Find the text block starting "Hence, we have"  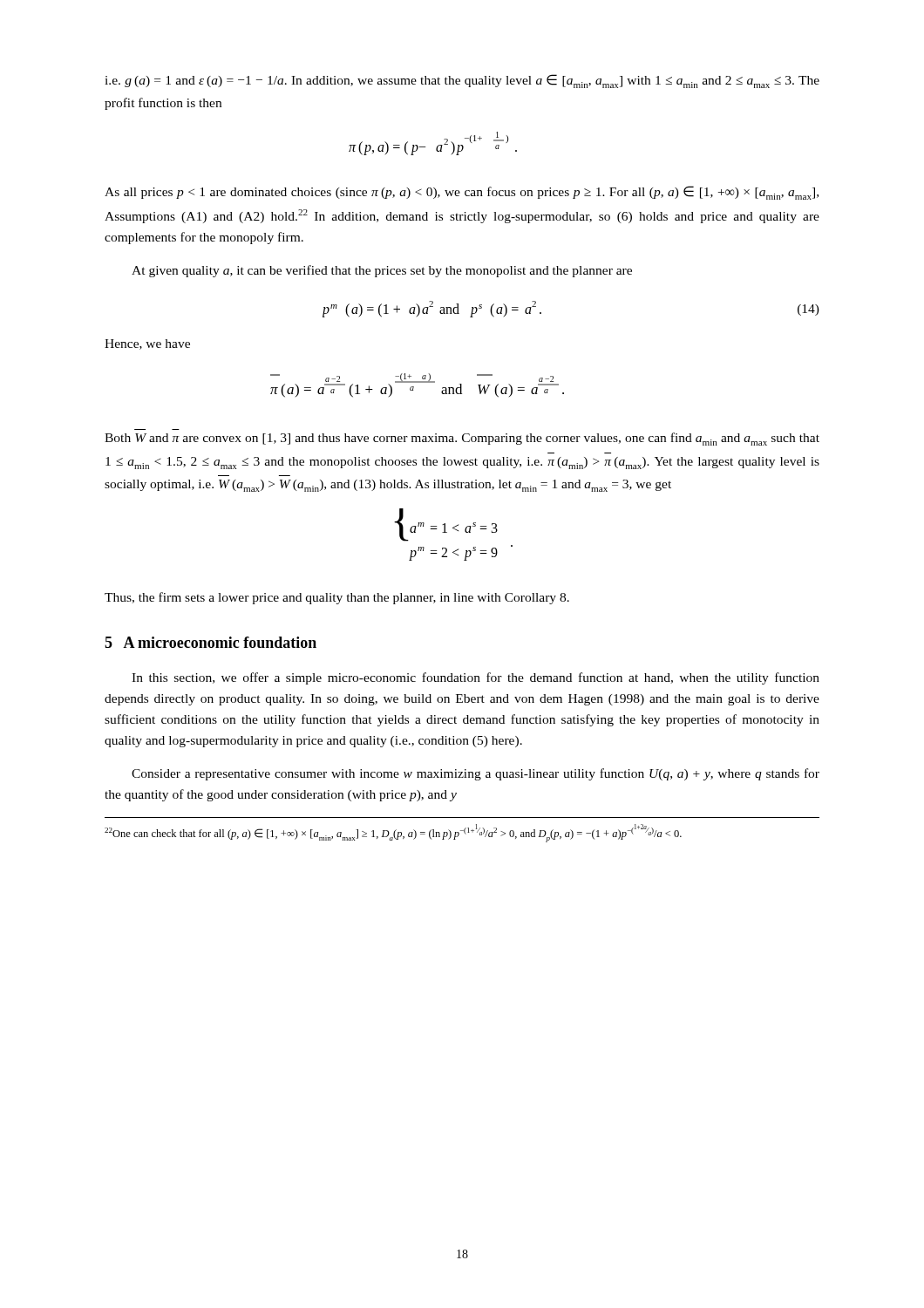[x=147, y=344]
